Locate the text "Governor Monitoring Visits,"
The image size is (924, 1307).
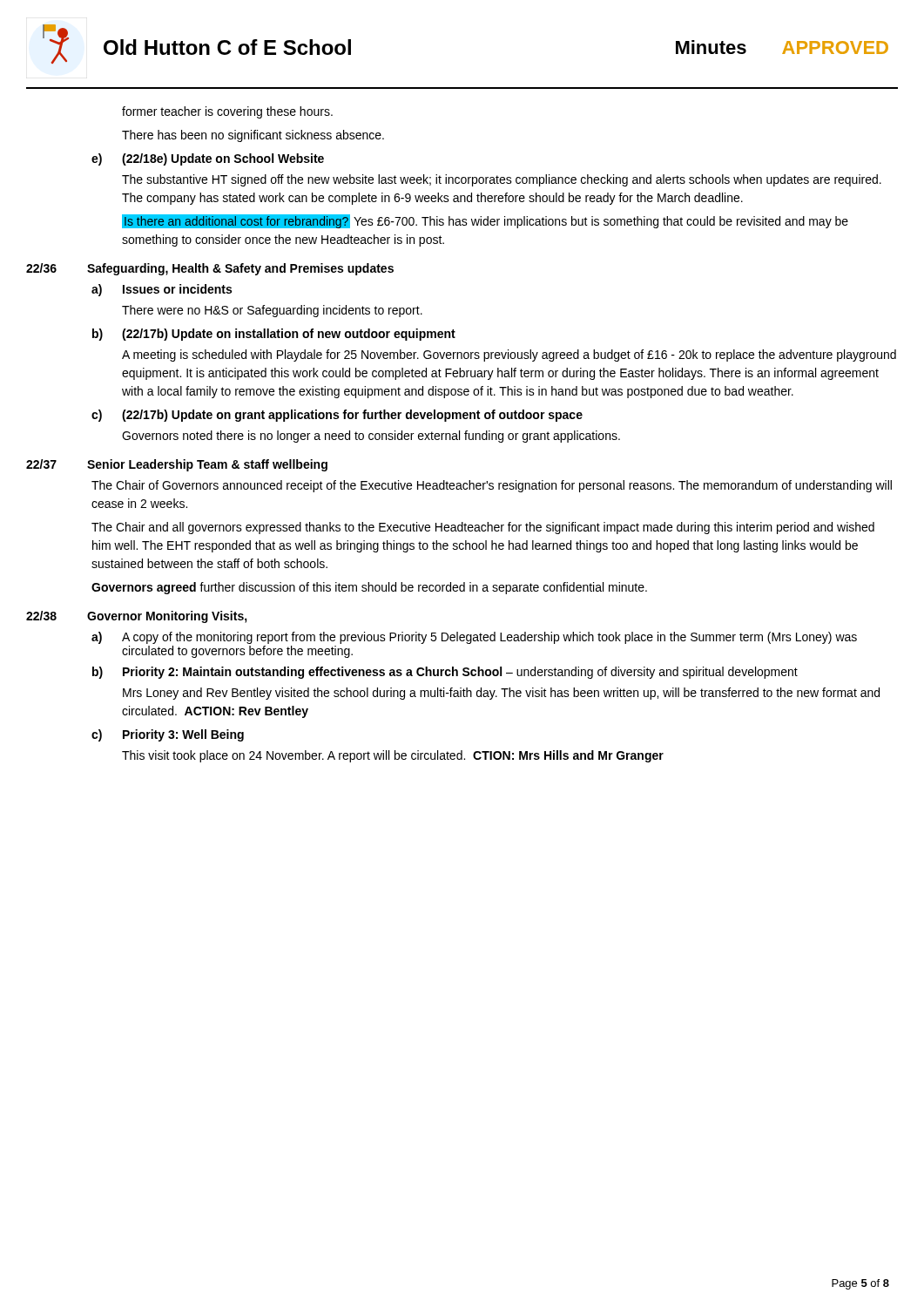167,616
